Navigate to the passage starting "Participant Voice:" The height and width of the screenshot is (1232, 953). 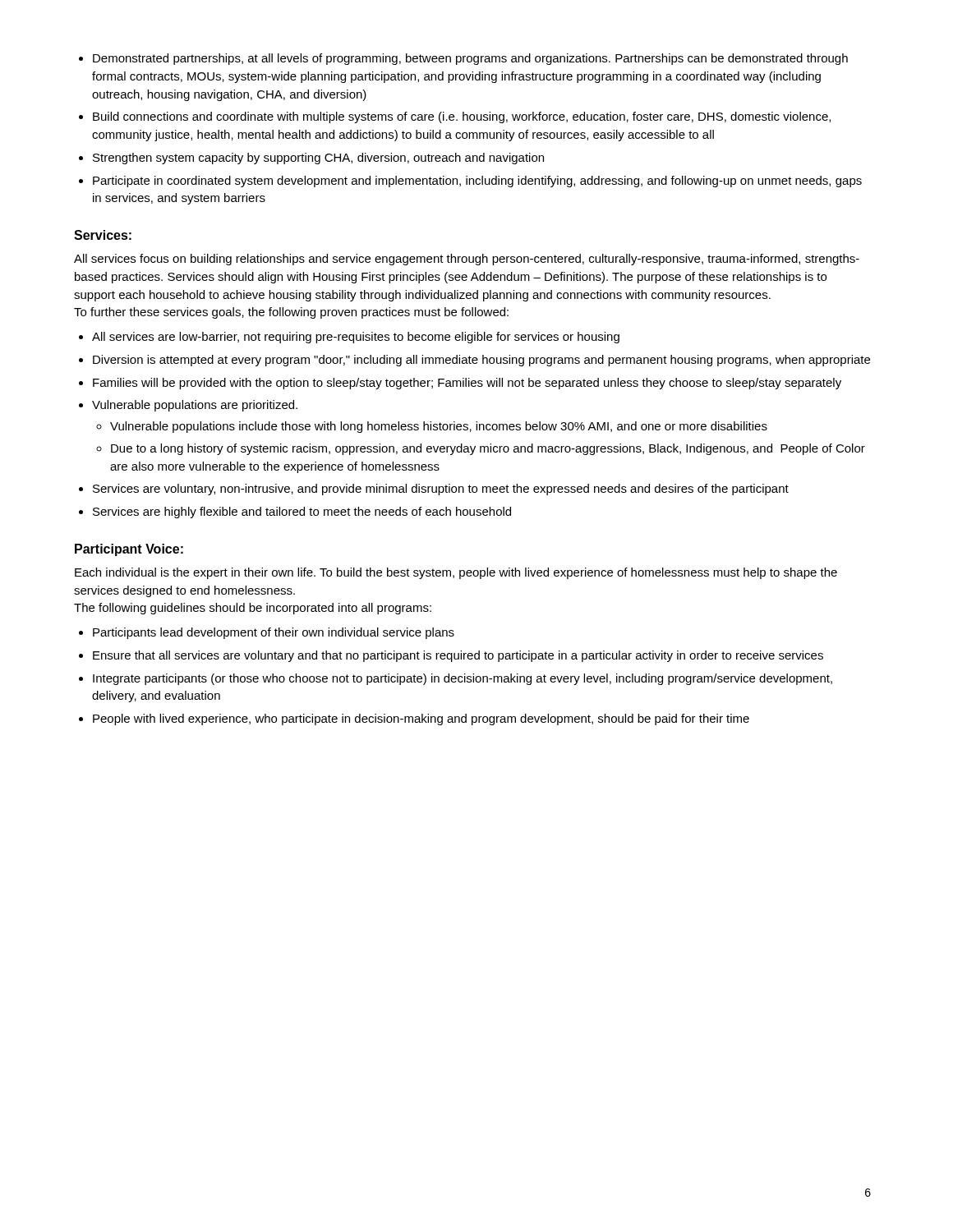129,549
